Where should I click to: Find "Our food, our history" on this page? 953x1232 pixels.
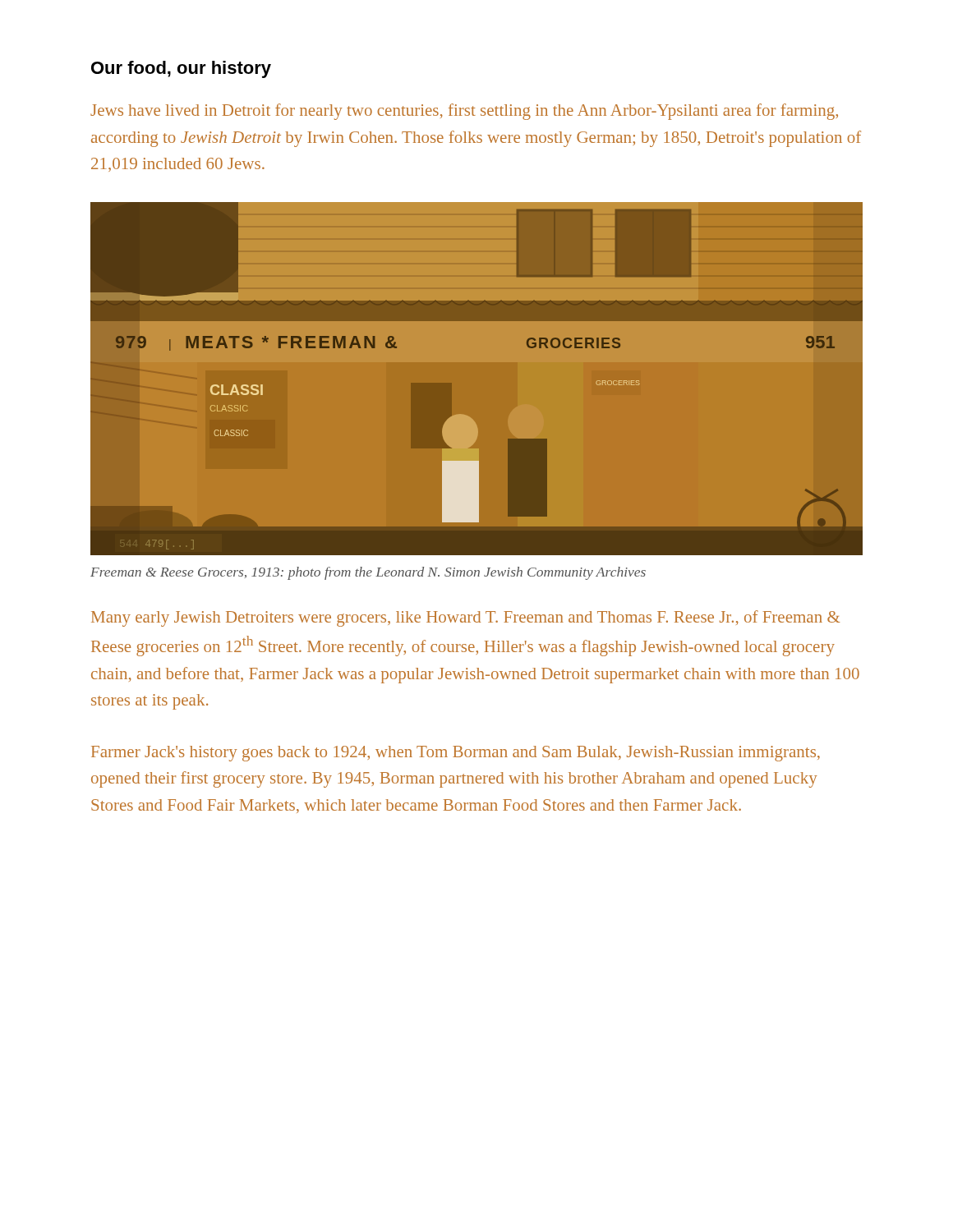pyautogui.click(x=181, y=68)
